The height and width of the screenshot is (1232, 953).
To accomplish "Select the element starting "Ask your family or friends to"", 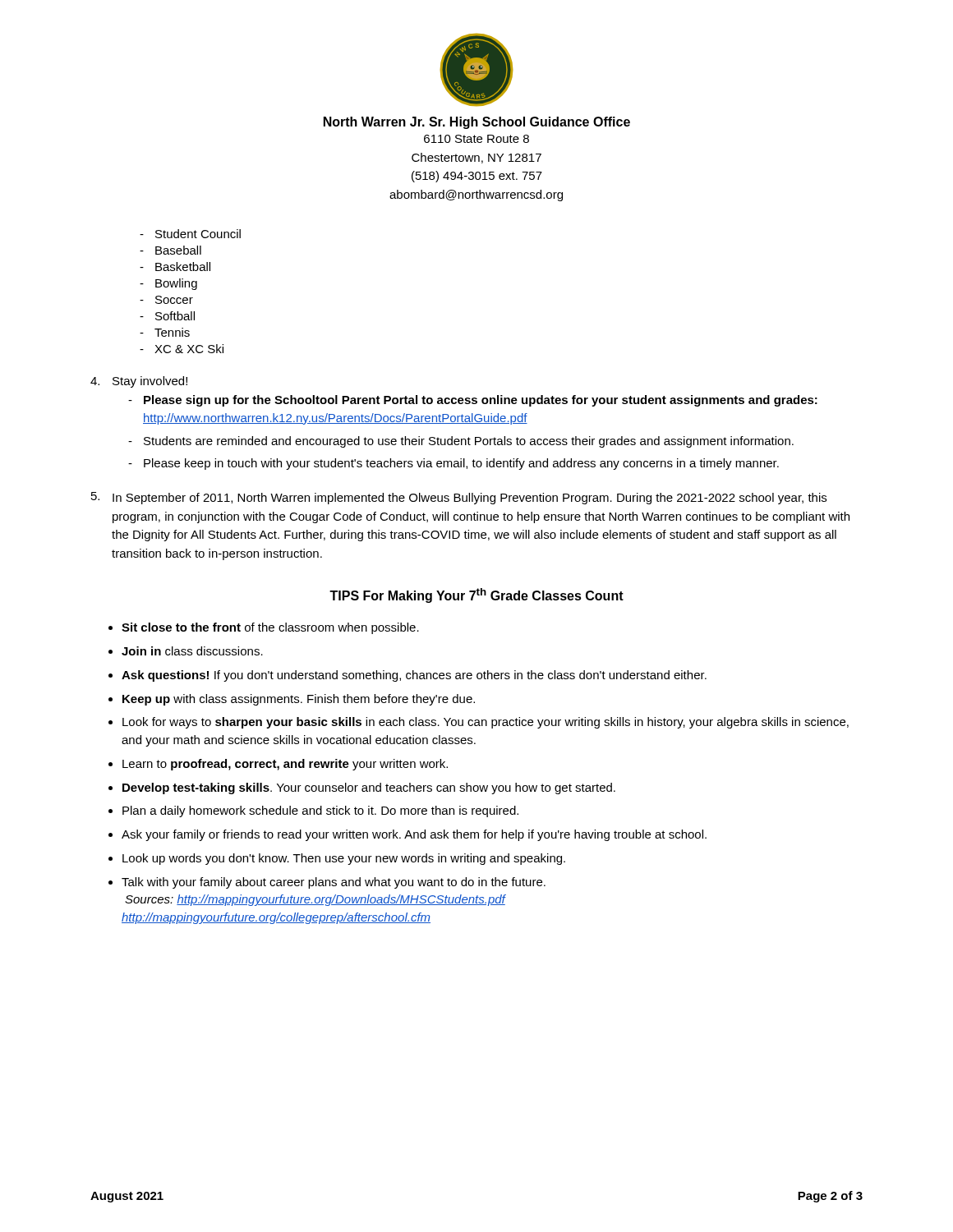I will (x=415, y=834).
